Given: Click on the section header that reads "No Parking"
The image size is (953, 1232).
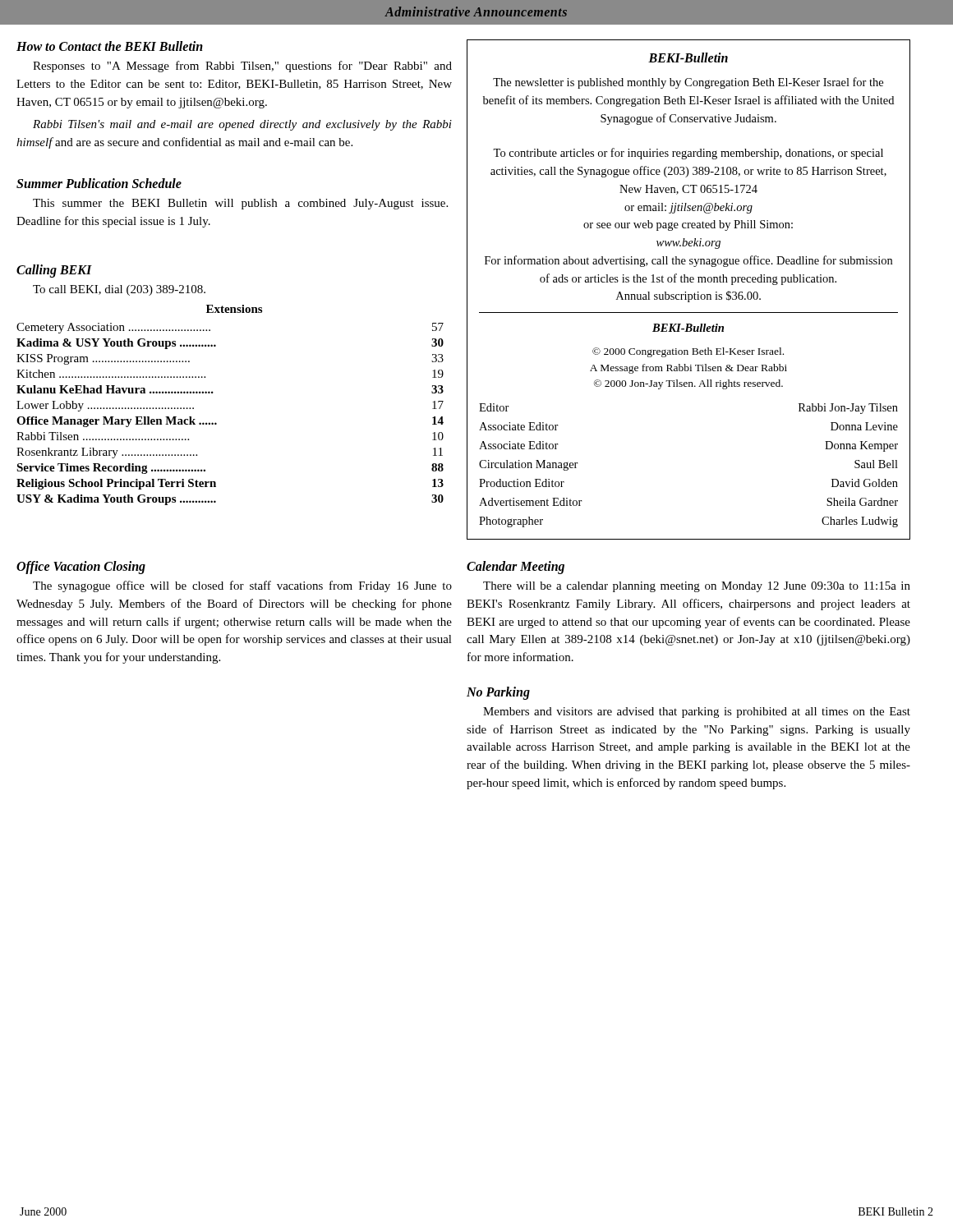Looking at the screenshot, I should 498,692.
